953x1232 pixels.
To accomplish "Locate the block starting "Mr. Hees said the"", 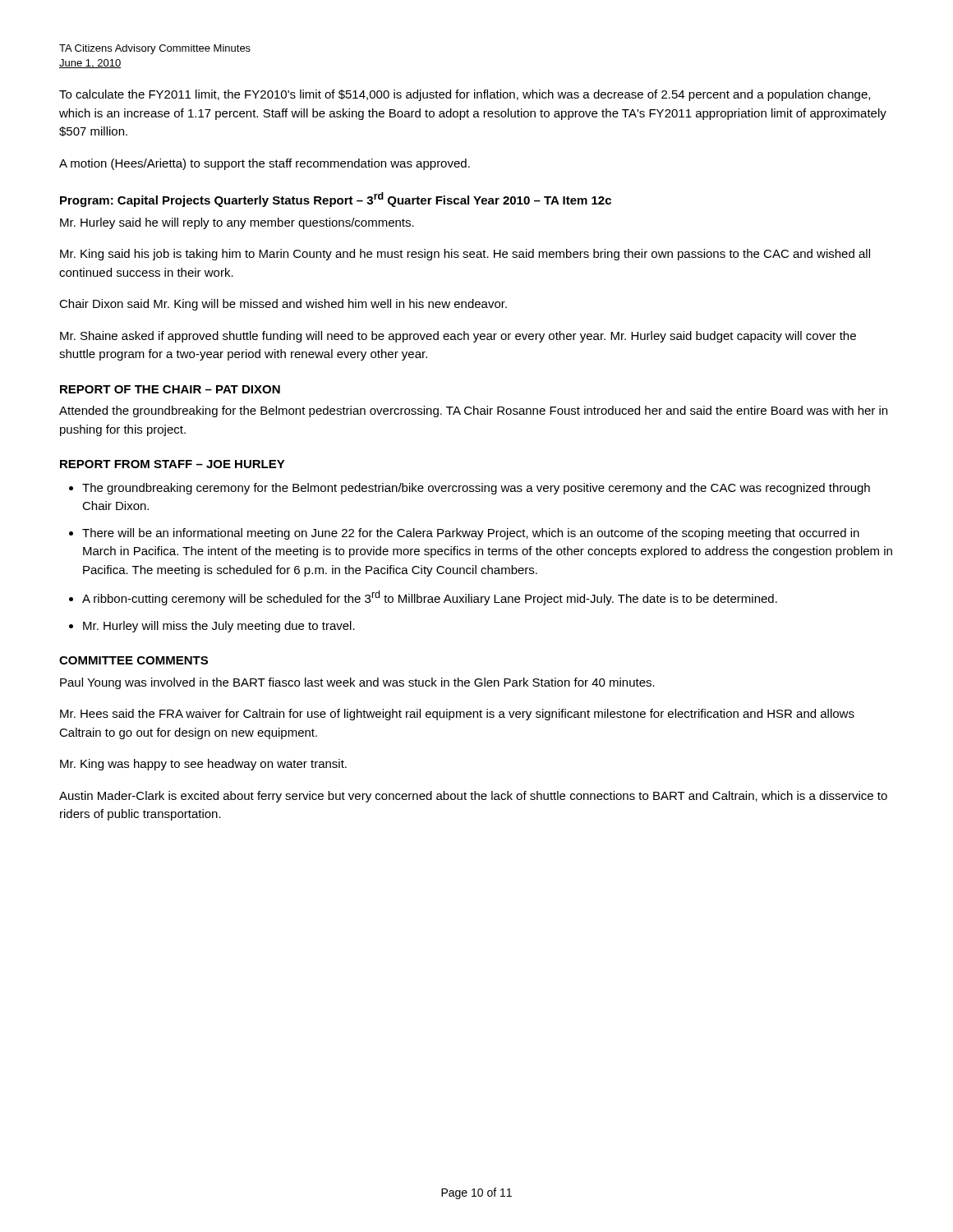I will (x=476, y=723).
